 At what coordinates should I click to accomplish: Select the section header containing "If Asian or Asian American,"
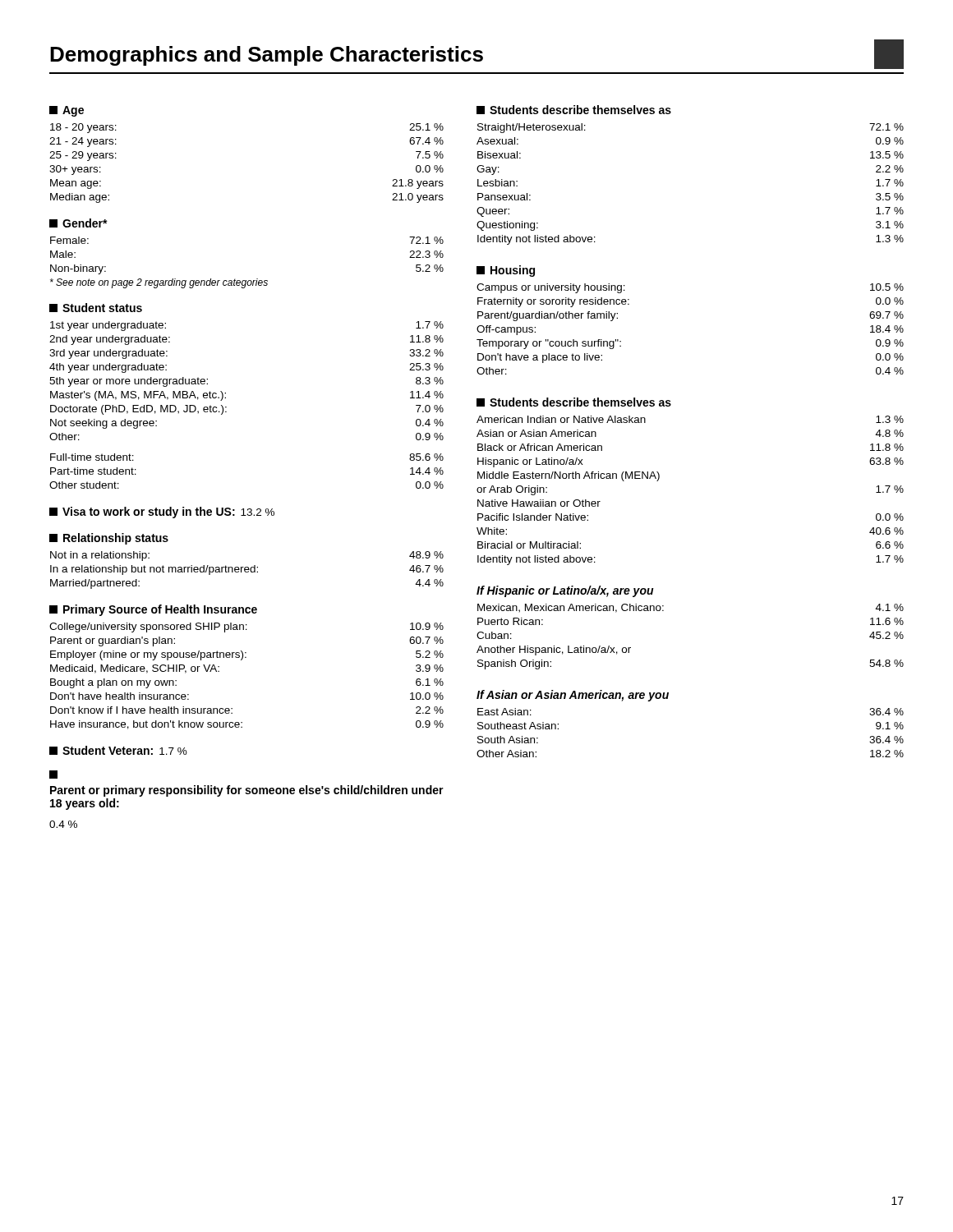coord(573,695)
